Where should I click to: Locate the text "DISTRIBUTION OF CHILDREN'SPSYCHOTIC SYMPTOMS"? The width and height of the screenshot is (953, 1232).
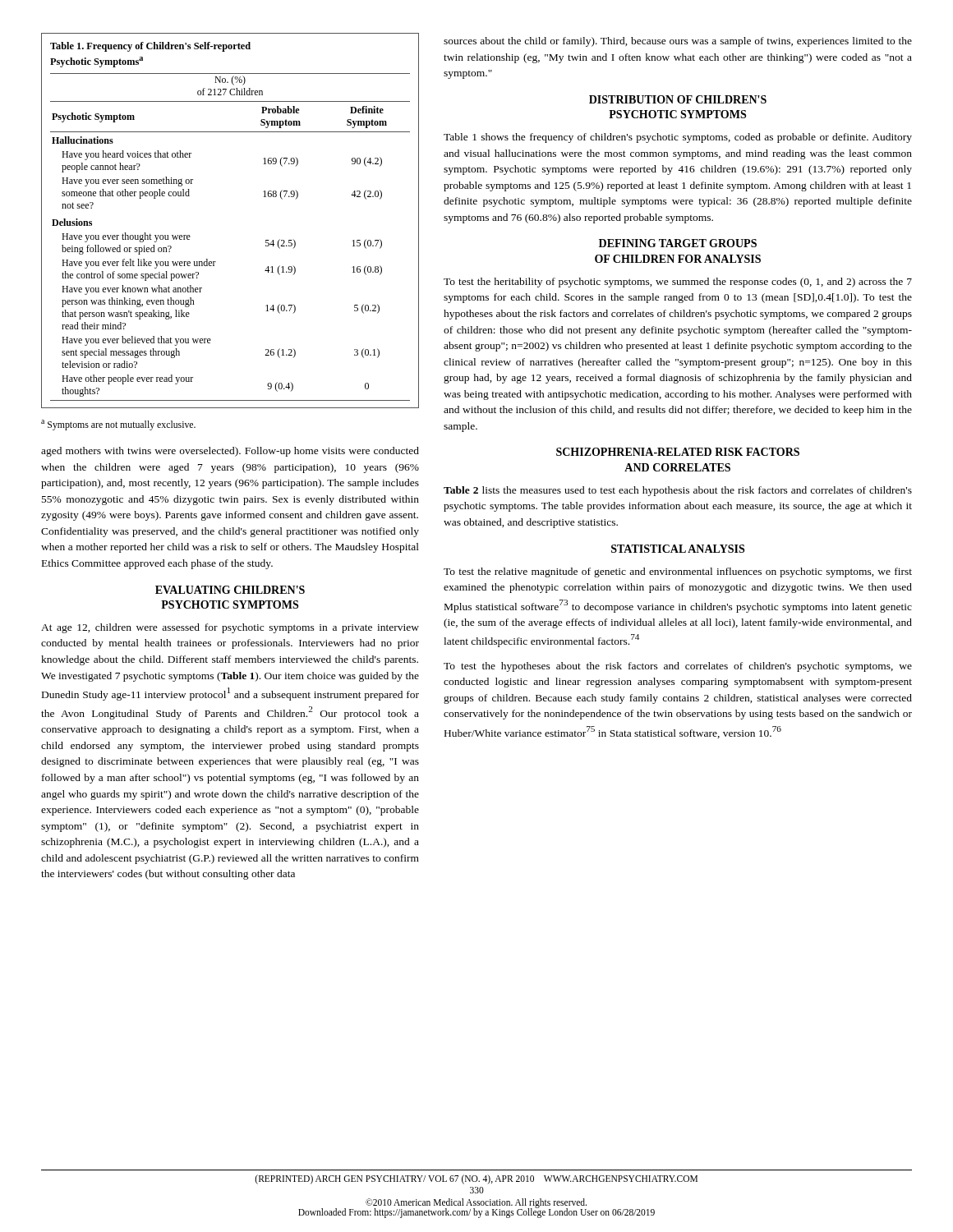[x=678, y=107]
